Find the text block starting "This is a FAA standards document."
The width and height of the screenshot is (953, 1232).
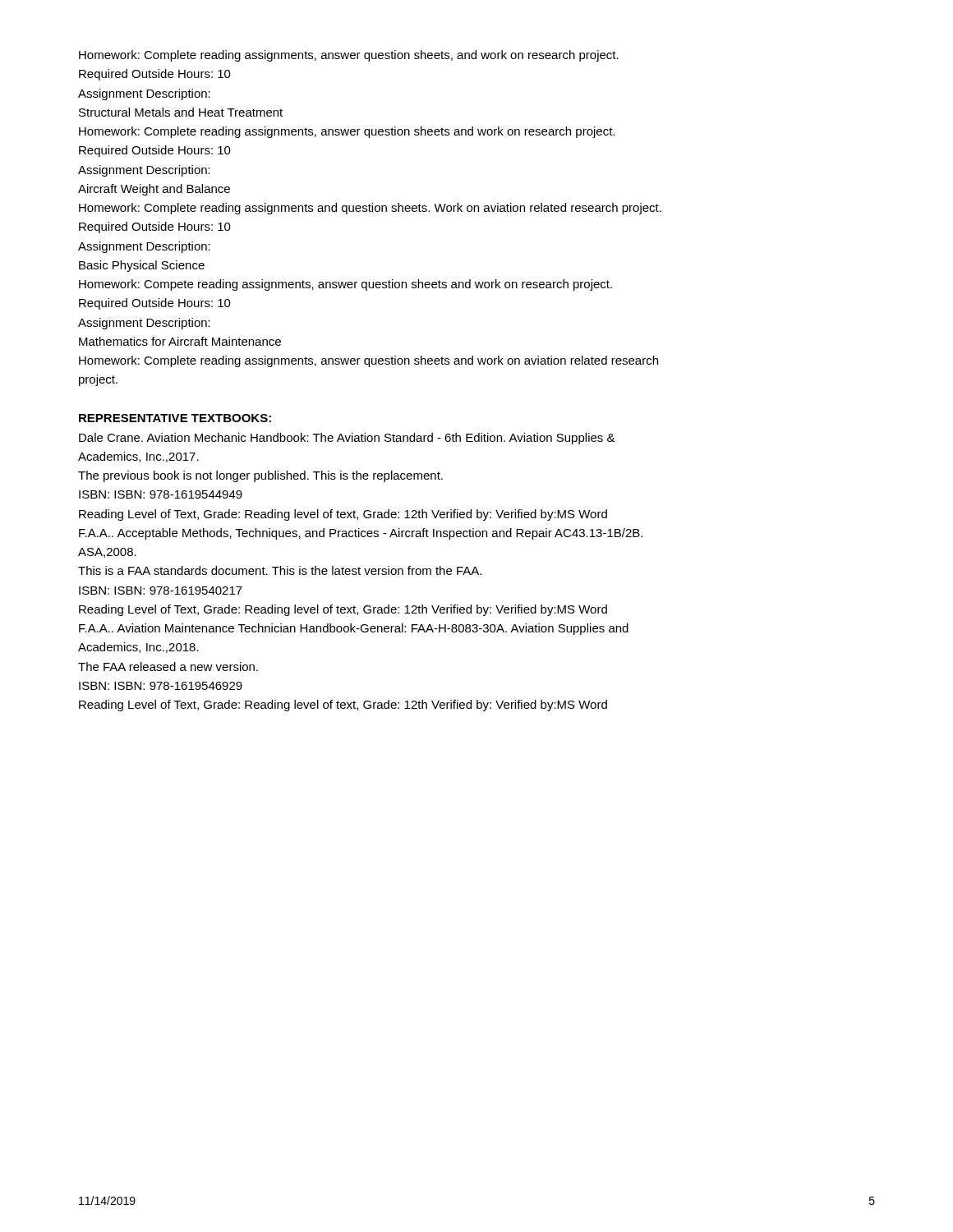pos(280,571)
